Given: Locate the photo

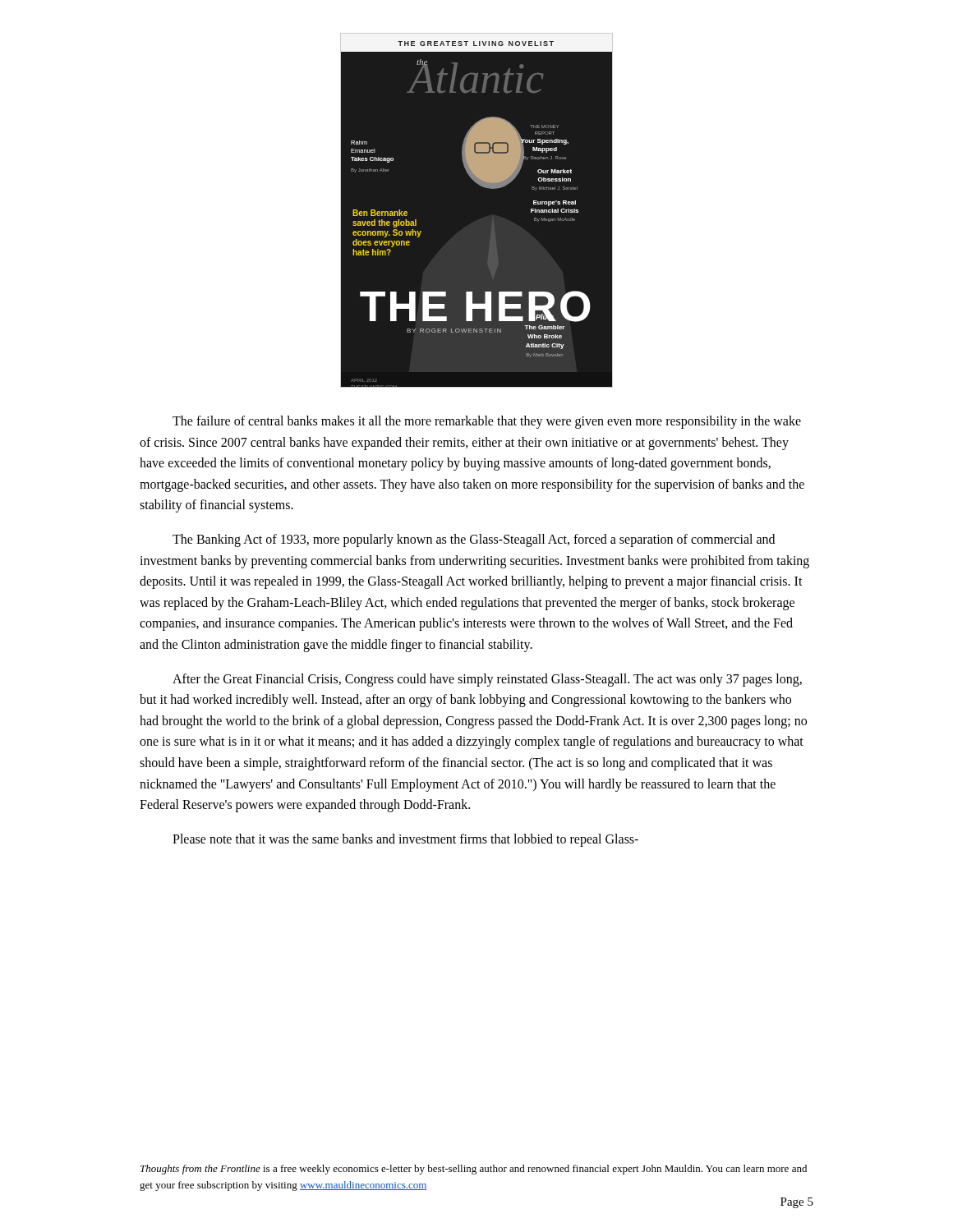Looking at the screenshot, I should click(476, 210).
